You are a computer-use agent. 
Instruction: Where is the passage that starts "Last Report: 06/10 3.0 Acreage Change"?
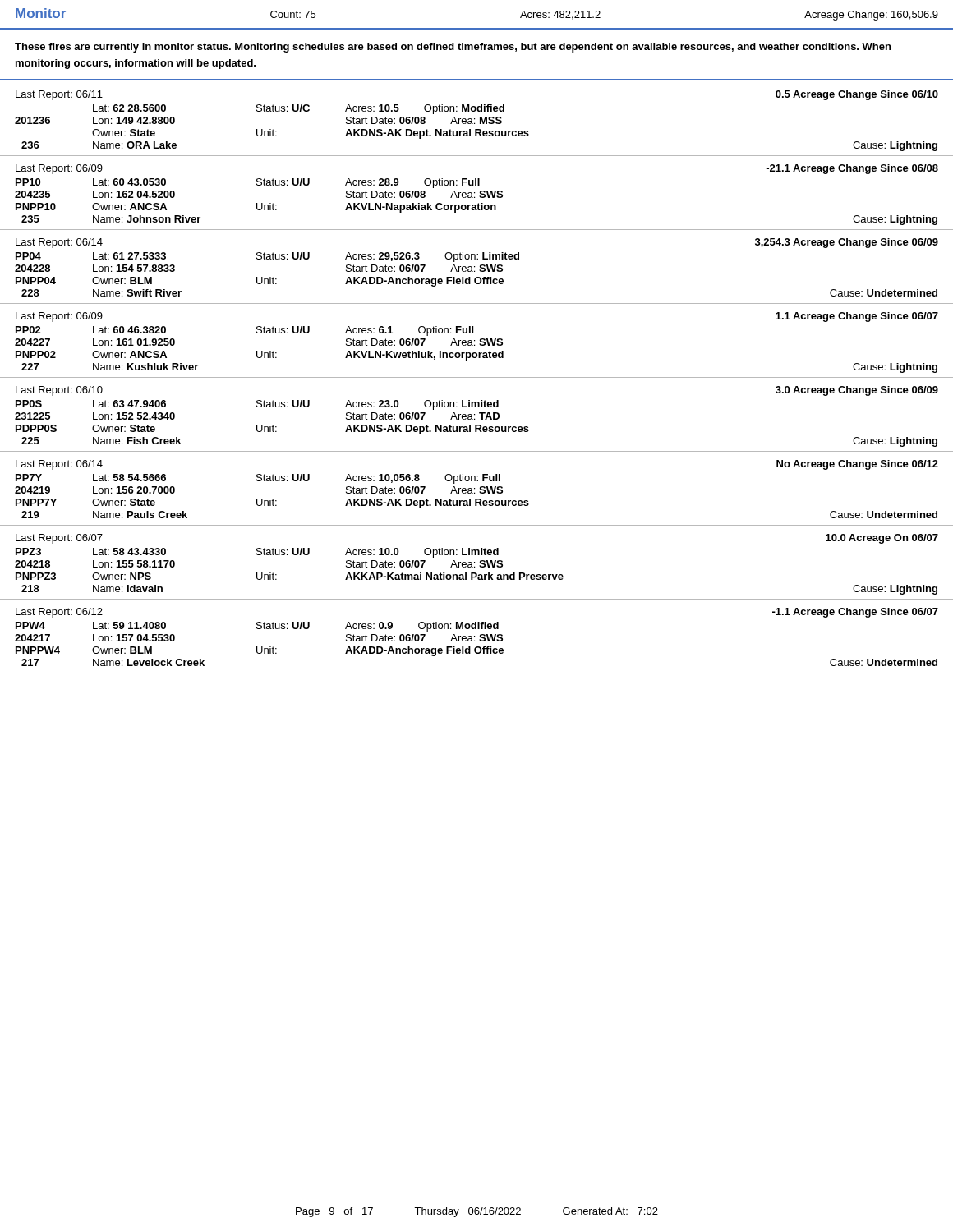476,415
